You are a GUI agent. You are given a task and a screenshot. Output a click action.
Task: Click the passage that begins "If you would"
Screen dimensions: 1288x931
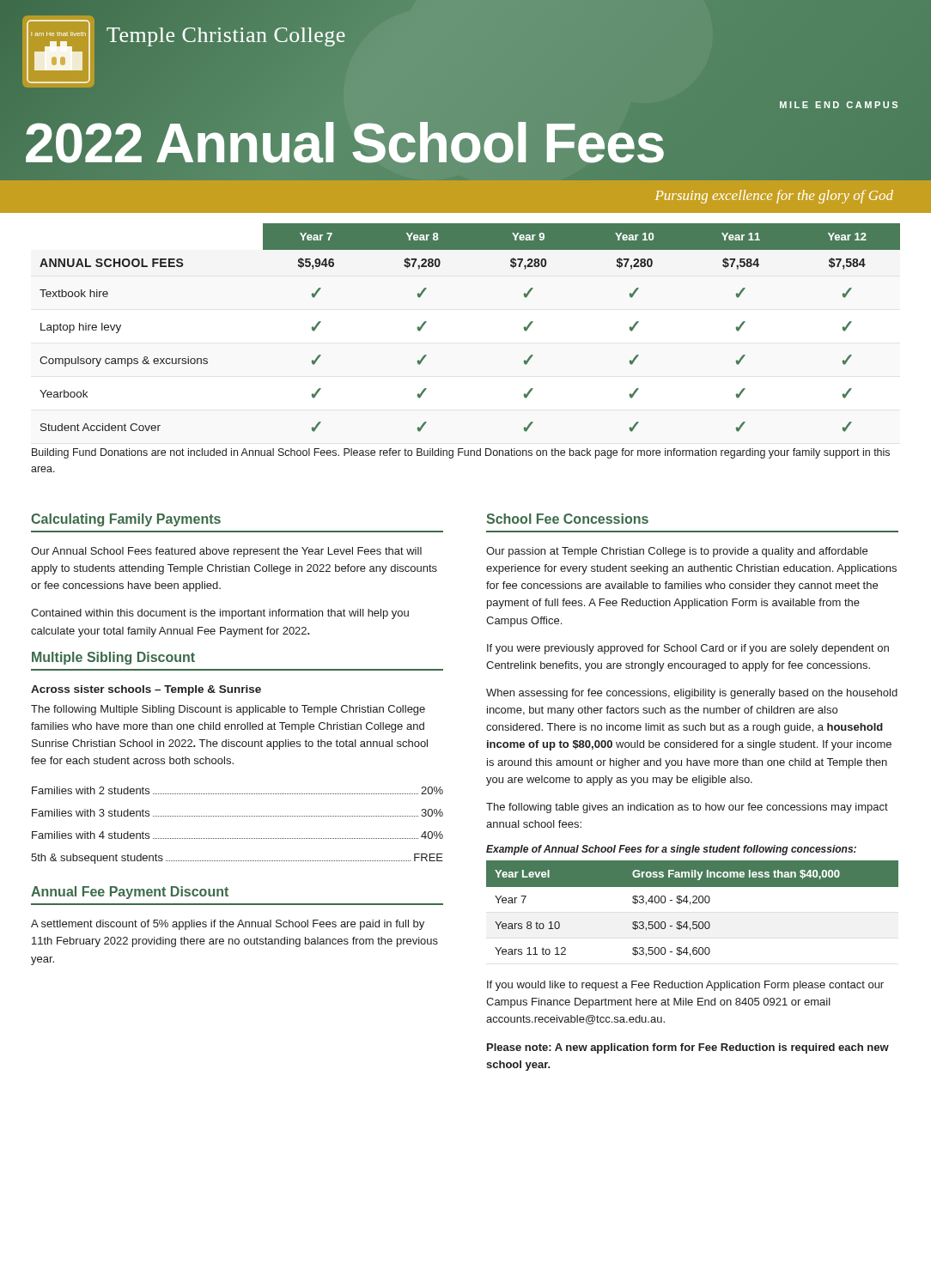(x=685, y=1002)
